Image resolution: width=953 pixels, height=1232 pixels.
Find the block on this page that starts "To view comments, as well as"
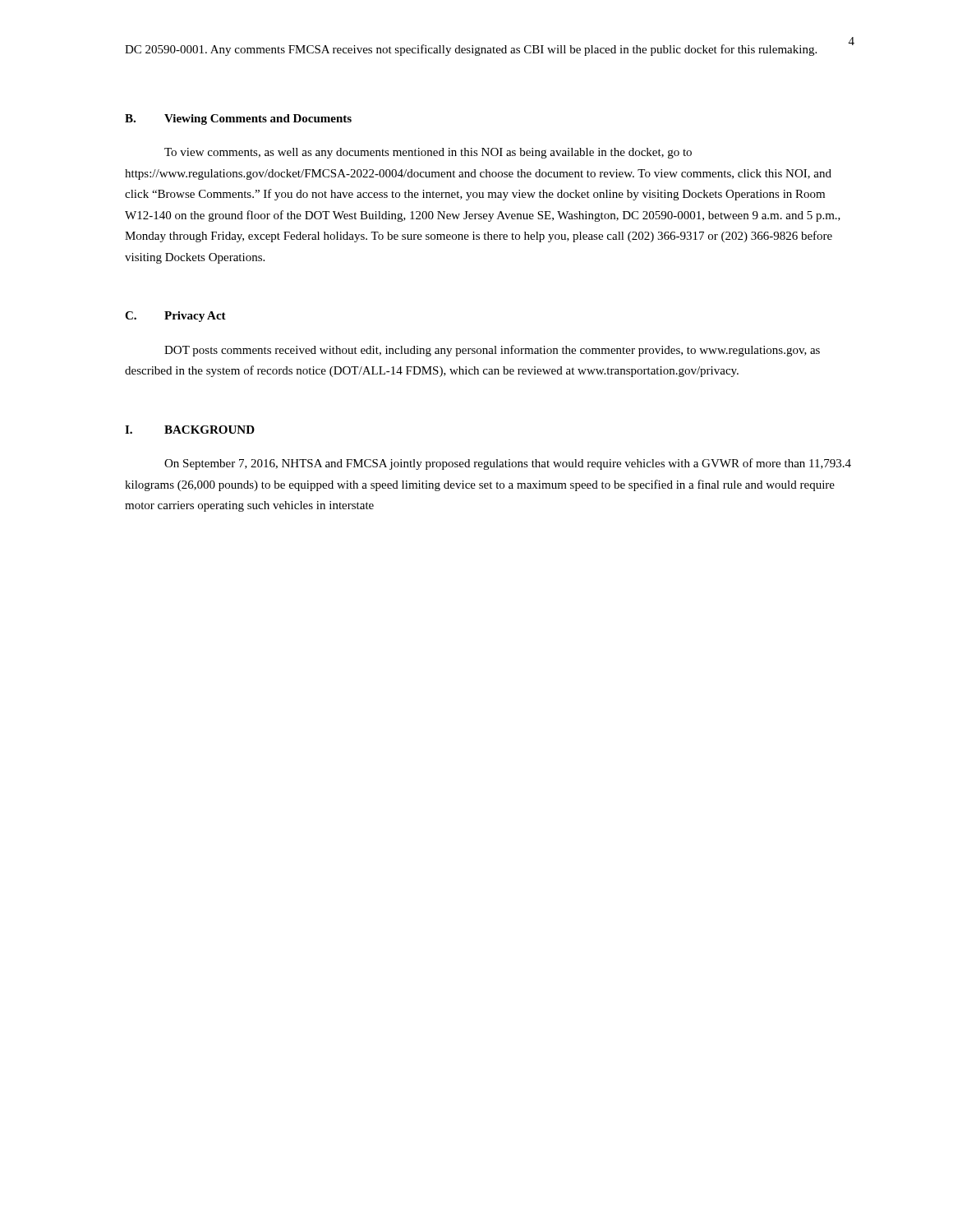click(x=490, y=205)
